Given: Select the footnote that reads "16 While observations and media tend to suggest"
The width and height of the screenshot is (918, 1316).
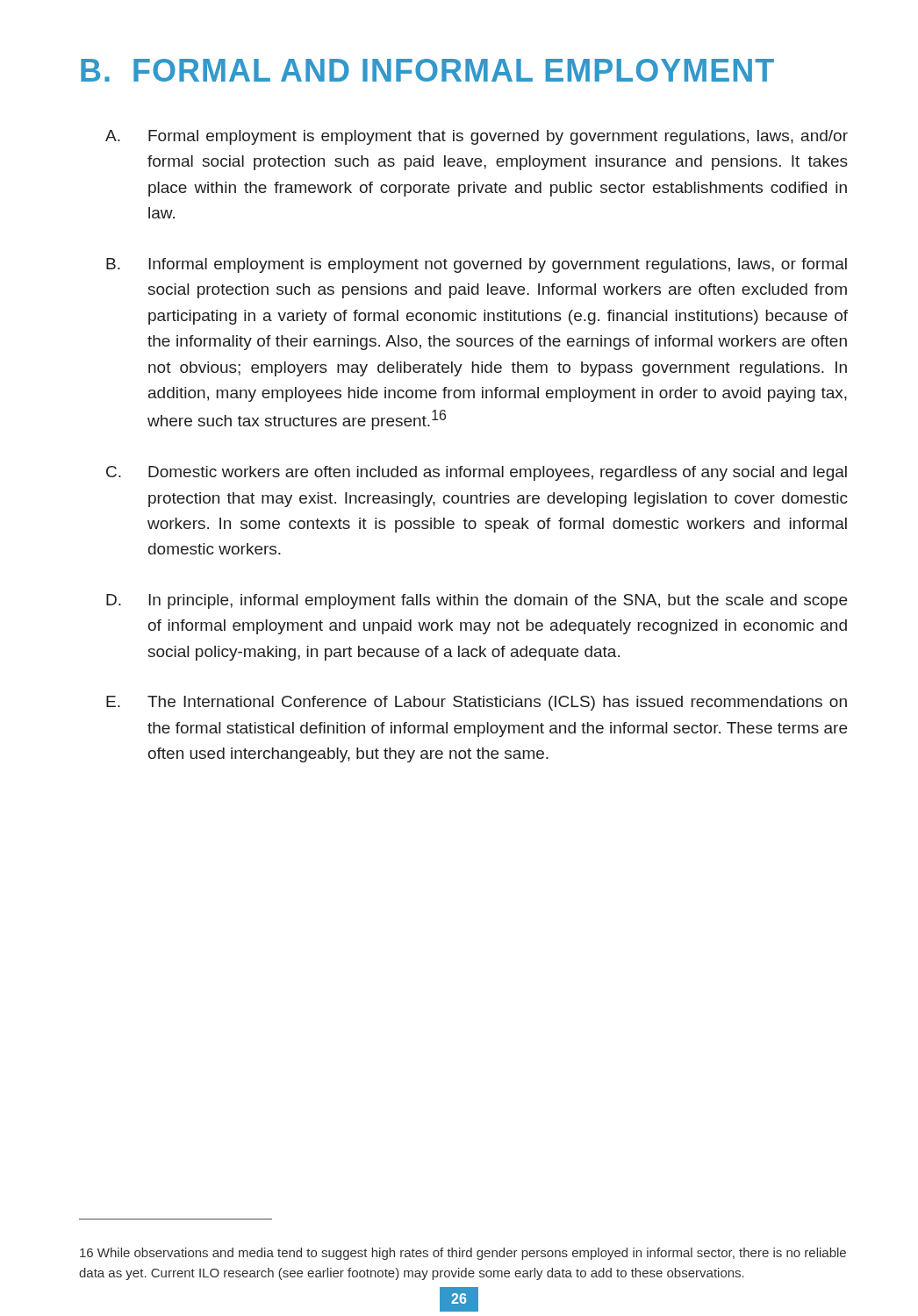Looking at the screenshot, I should [x=463, y=1262].
